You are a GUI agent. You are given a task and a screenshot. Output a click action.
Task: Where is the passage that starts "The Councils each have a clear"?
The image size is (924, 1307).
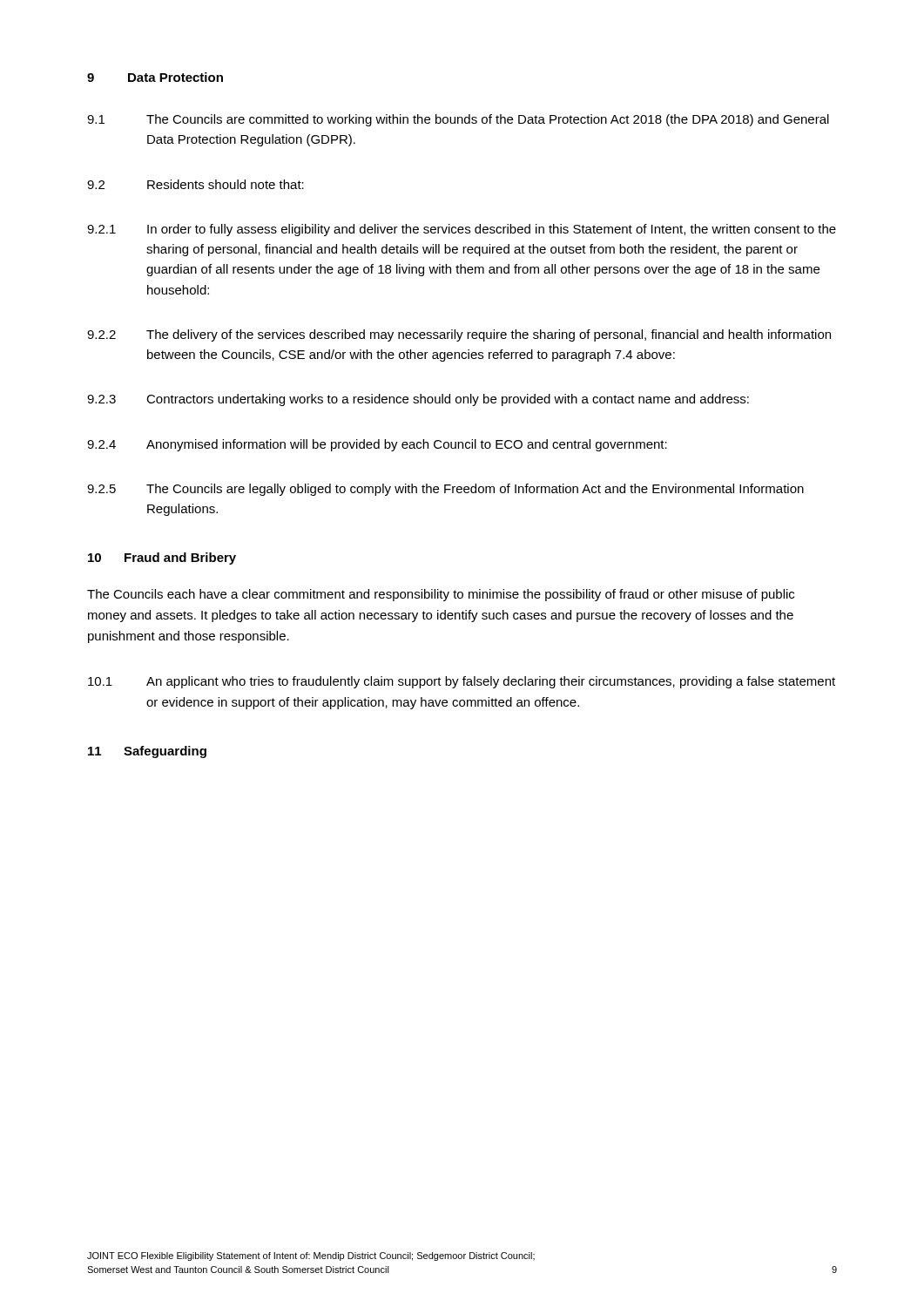[x=441, y=615]
